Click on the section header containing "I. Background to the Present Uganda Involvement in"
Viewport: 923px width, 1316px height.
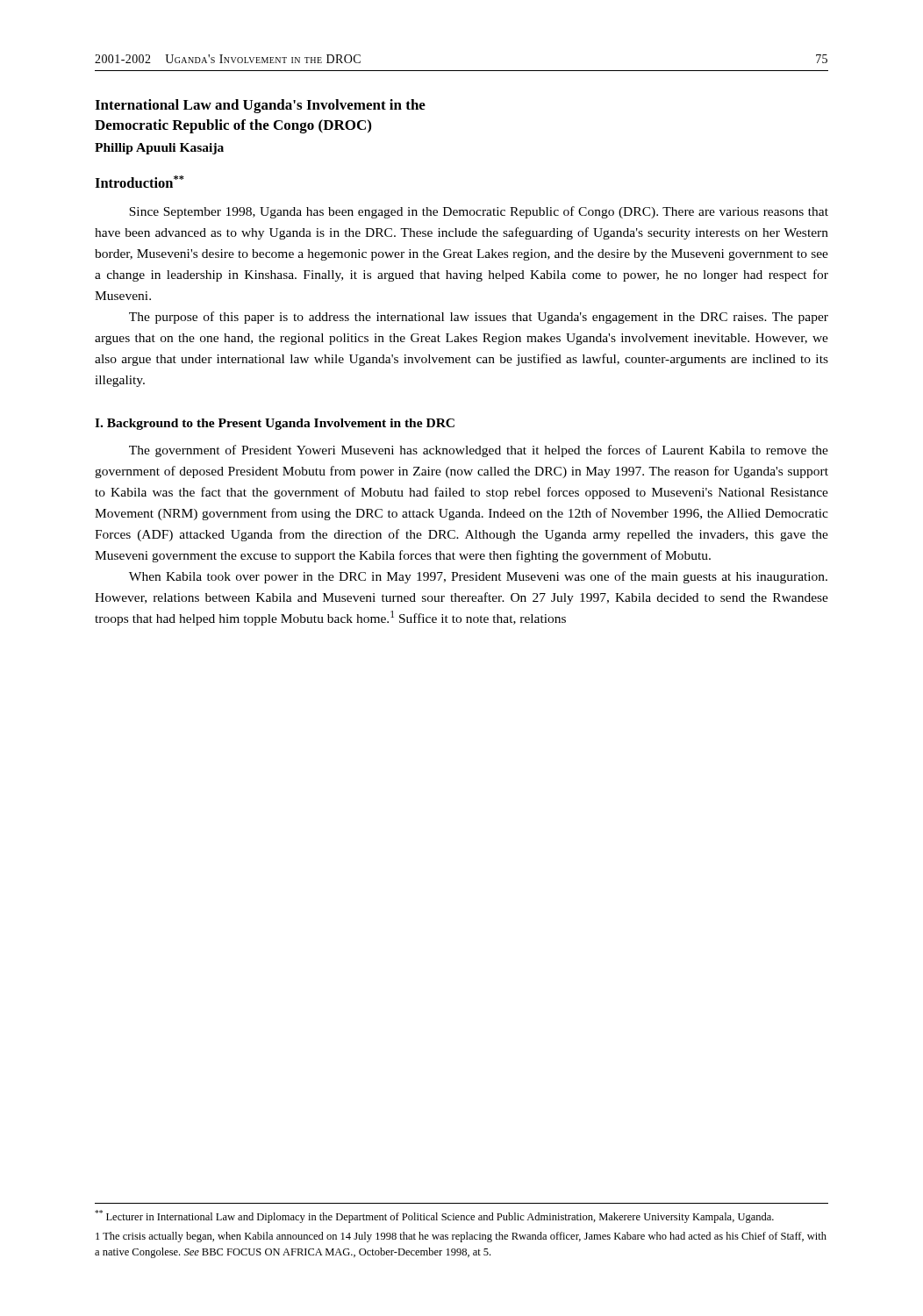pos(275,422)
